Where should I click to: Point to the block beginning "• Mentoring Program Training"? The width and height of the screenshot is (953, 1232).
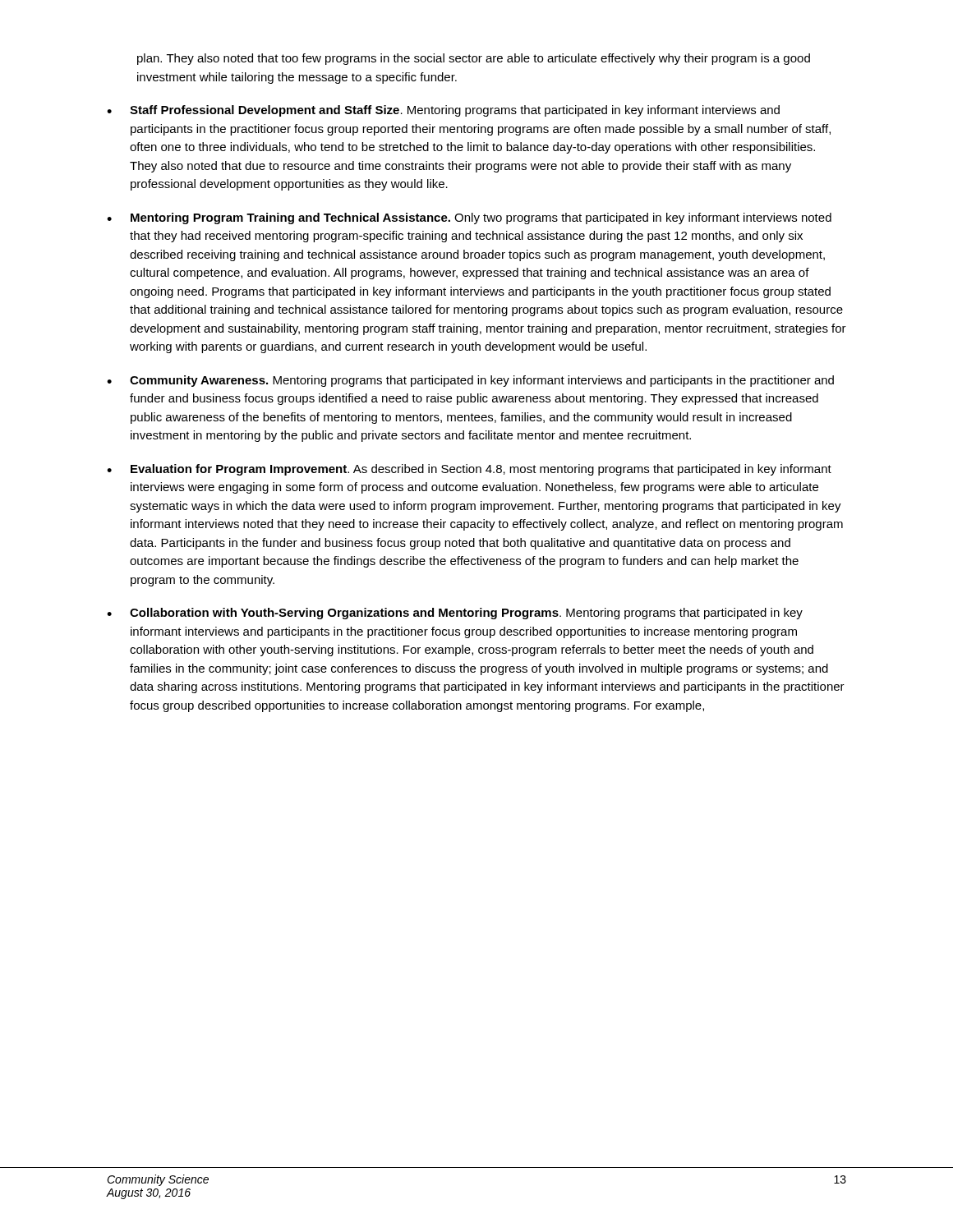coord(476,282)
